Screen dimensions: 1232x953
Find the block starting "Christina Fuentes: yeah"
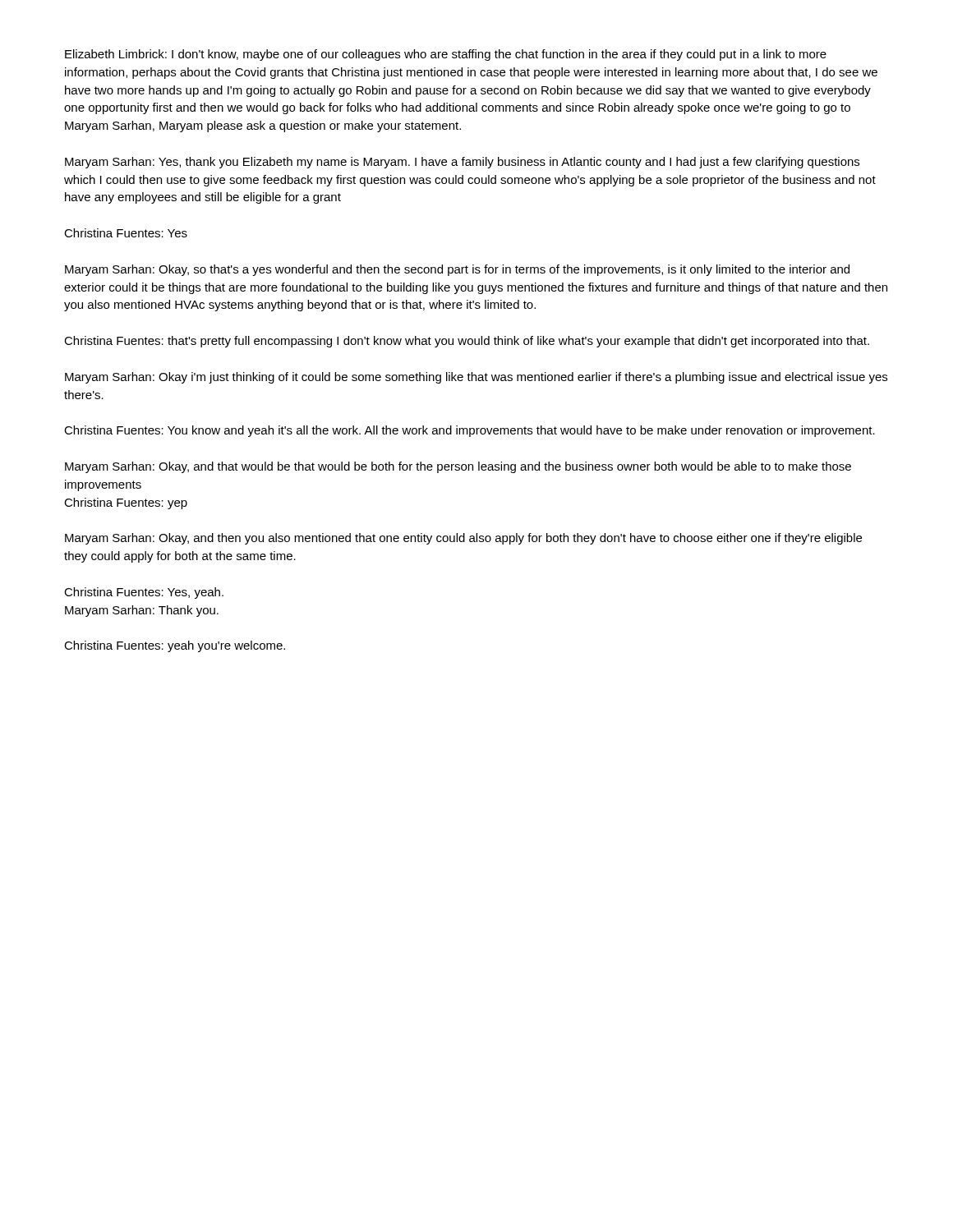click(x=175, y=645)
